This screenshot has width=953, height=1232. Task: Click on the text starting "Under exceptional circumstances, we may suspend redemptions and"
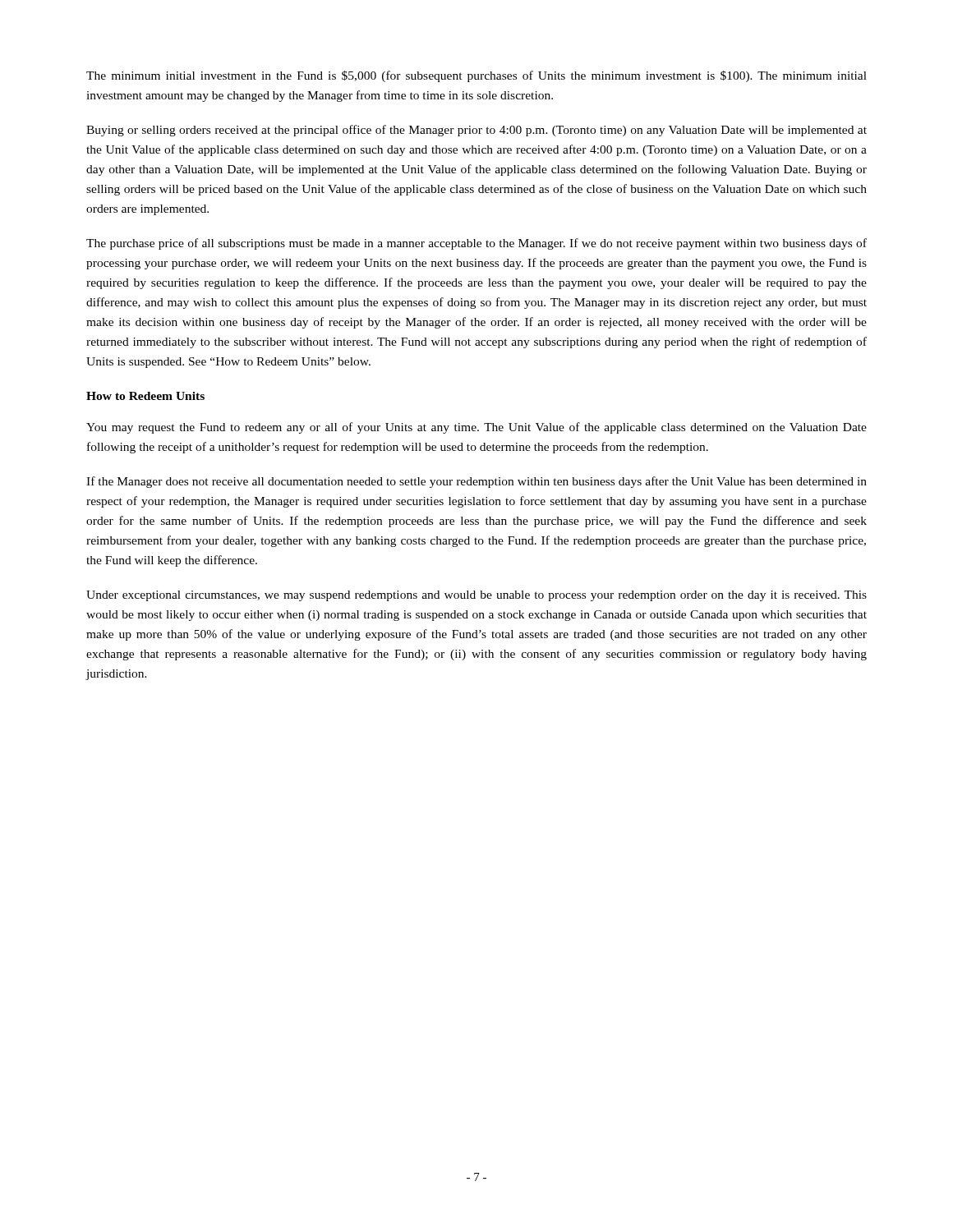(476, 634)
